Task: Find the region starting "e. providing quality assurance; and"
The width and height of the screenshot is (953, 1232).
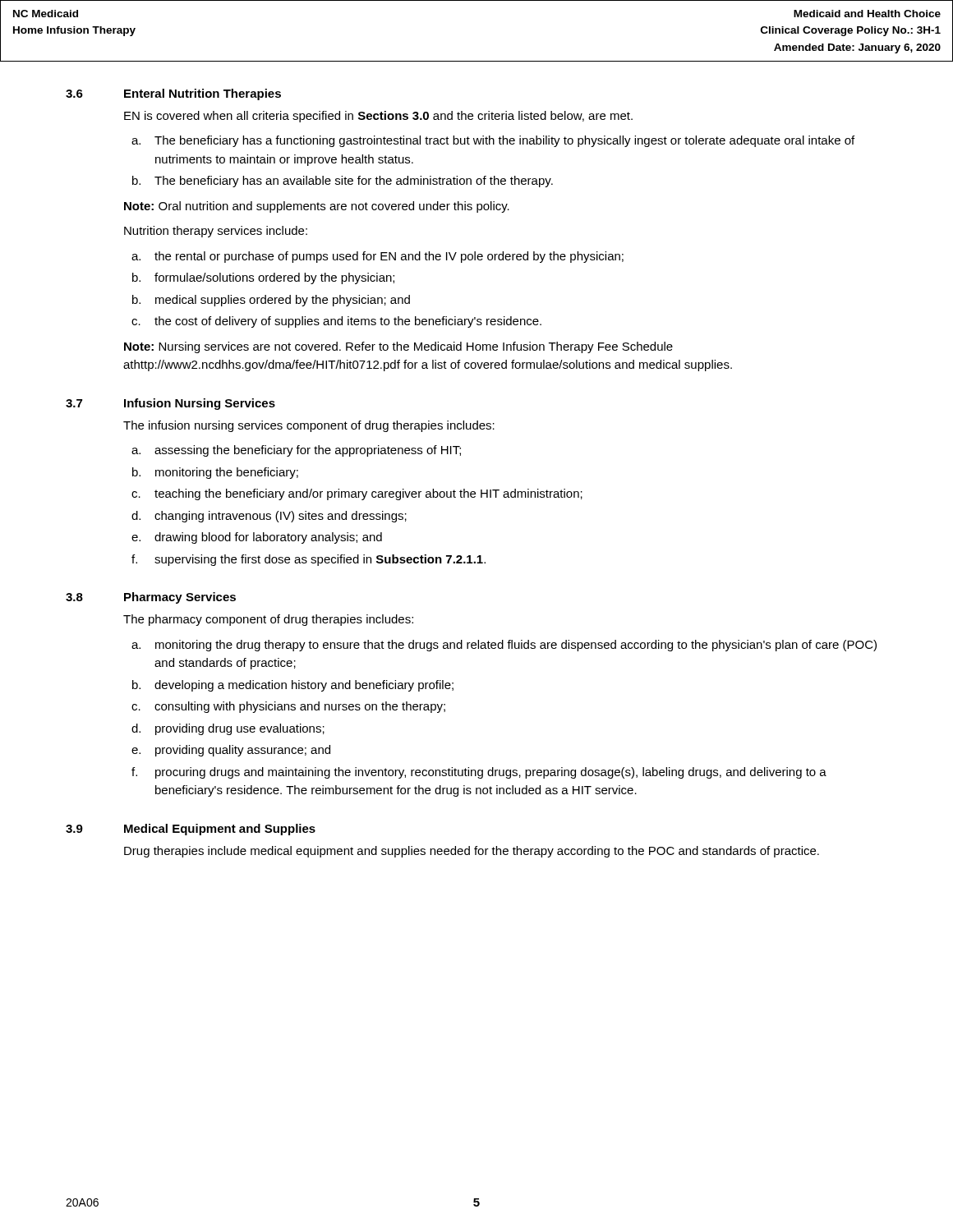Action: click(x=231, y=751)
